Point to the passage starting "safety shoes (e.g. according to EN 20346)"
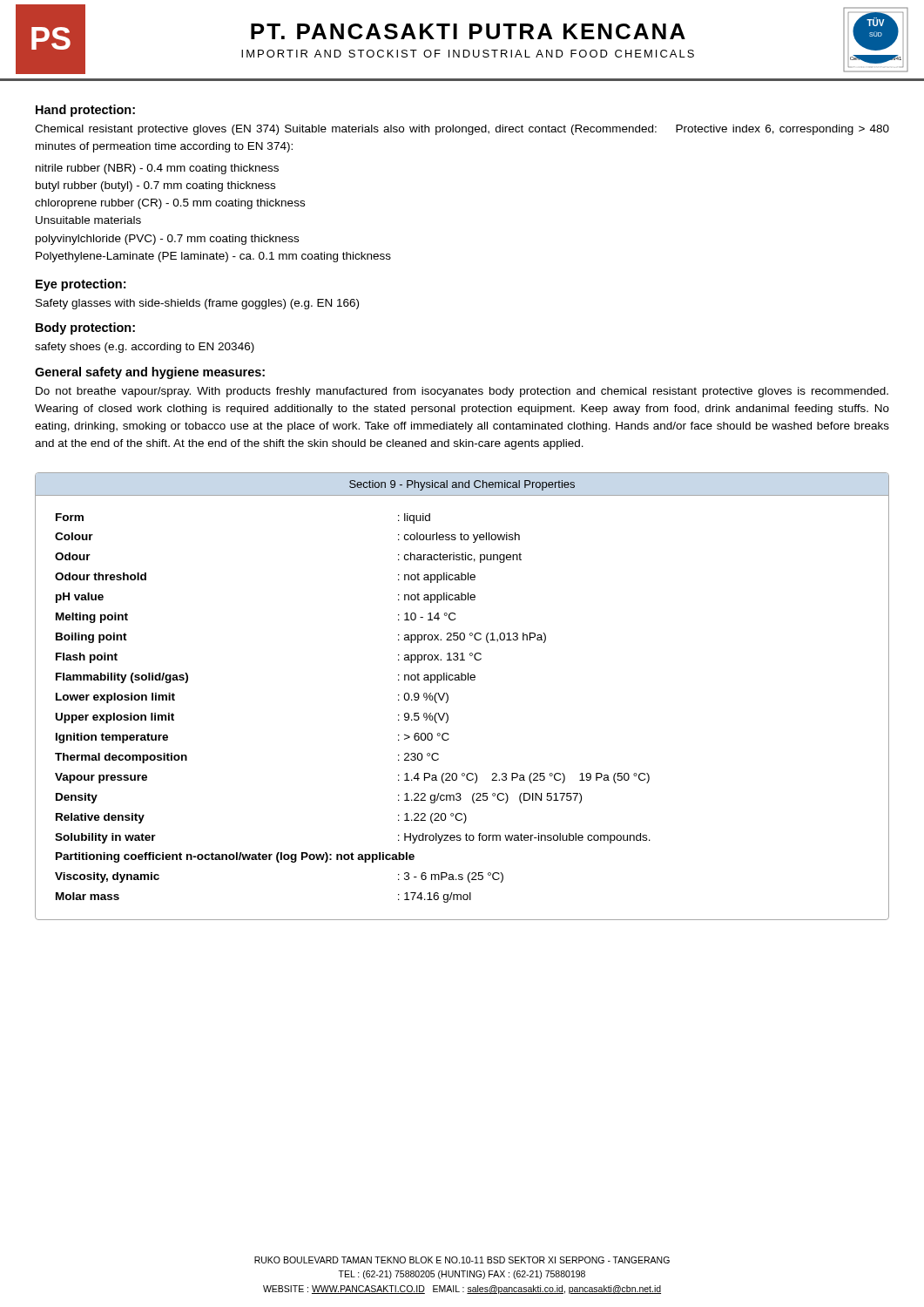Image resolution: width=924 pixels, height=1307 pixels. [145, 347]
